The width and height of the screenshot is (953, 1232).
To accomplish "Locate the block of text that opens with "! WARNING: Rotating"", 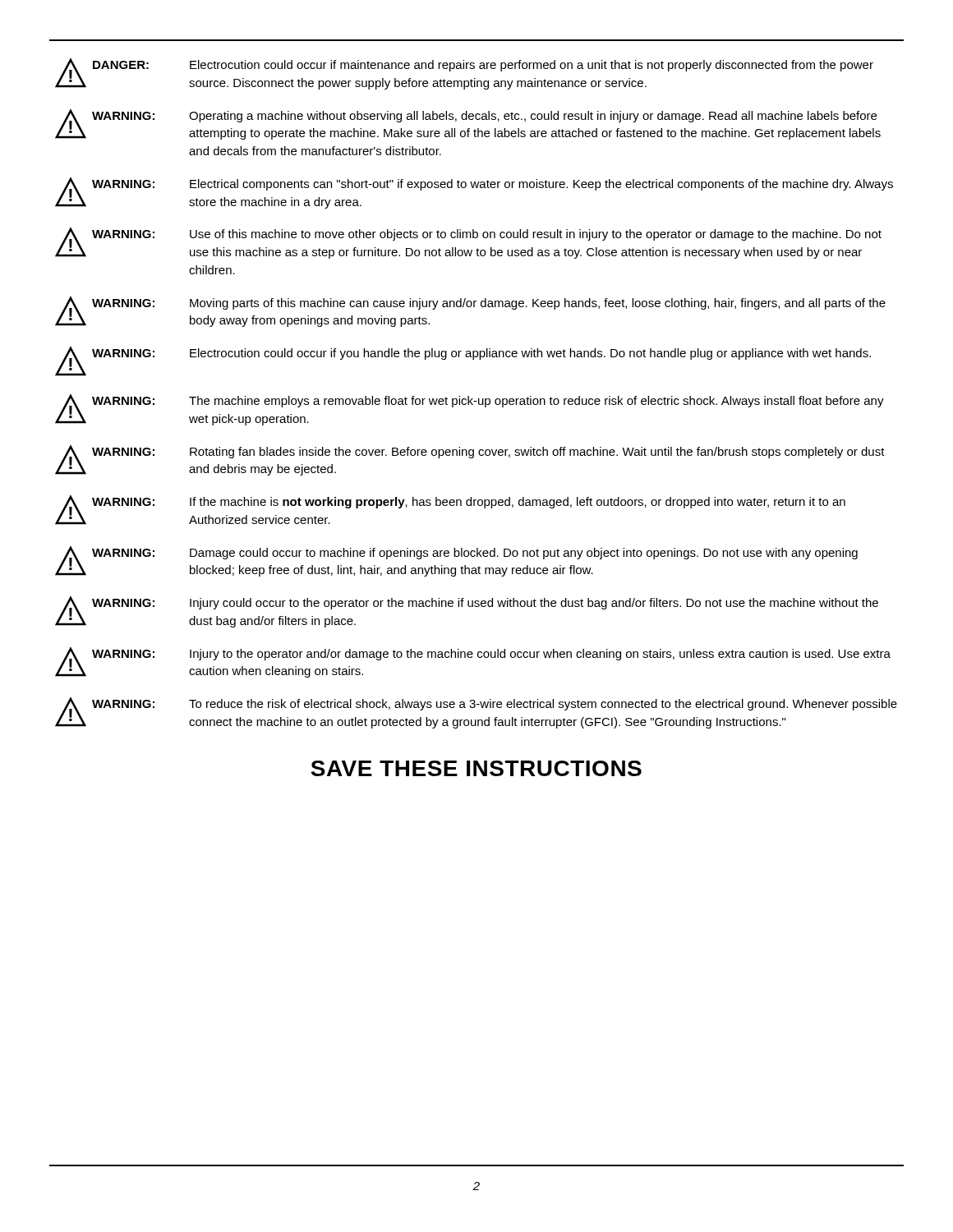I will click(x=476, y=460).
